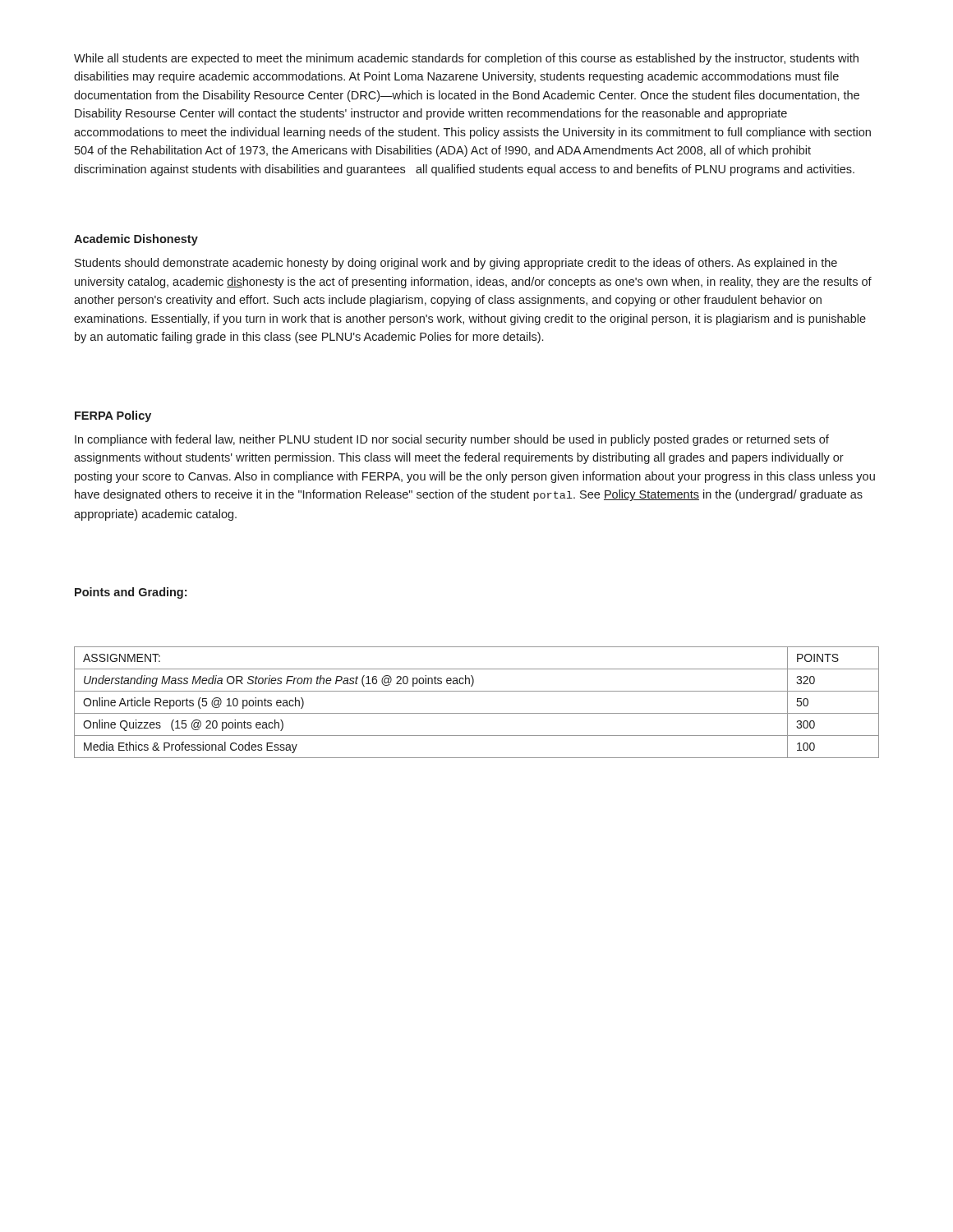This screenshot has width=953, height=1232.
Task: Find a table
Action: click(476, 703)
